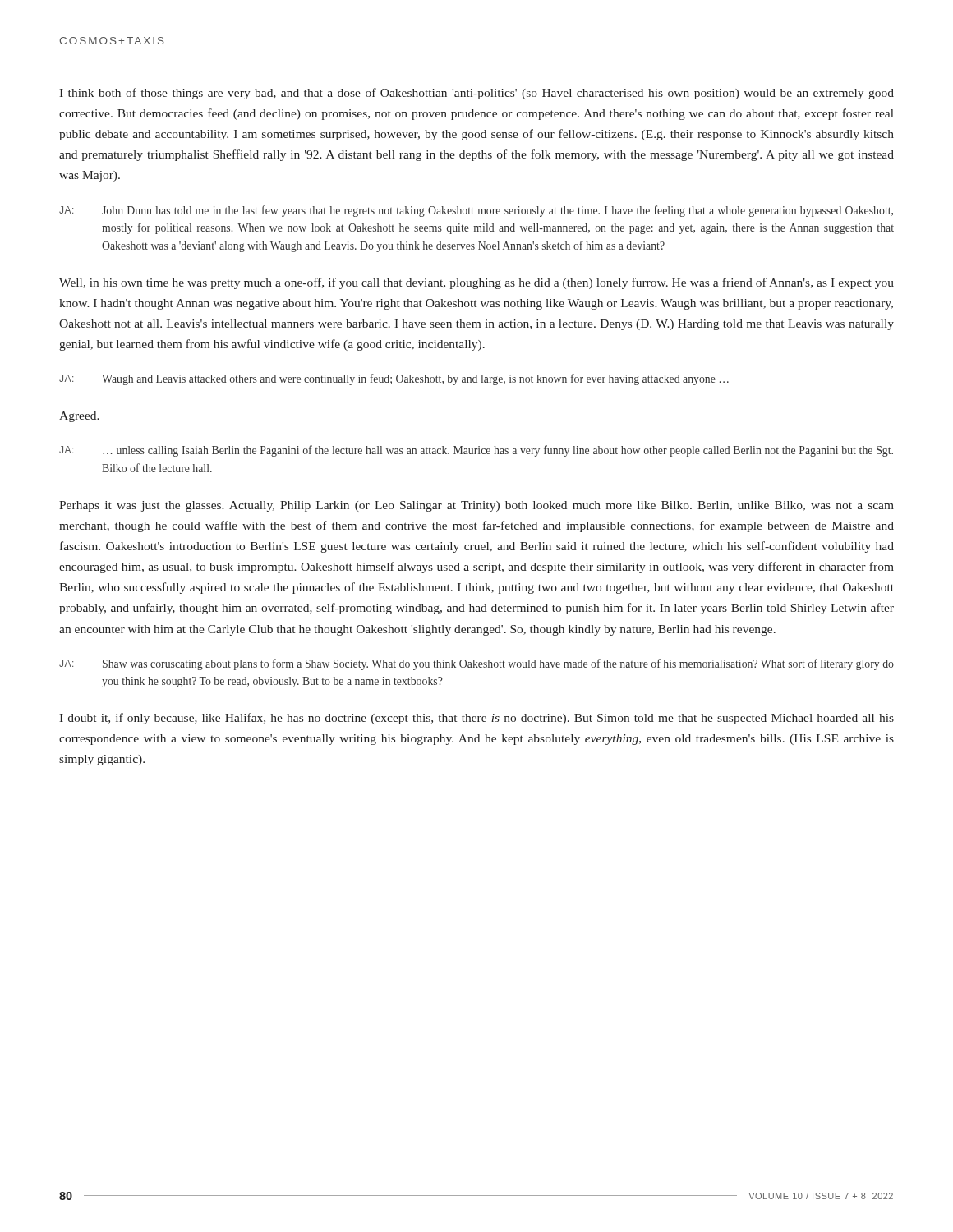Locate the element starting "JA: … unless calling Isaiah Berlin the"

(x=476, y=460)
